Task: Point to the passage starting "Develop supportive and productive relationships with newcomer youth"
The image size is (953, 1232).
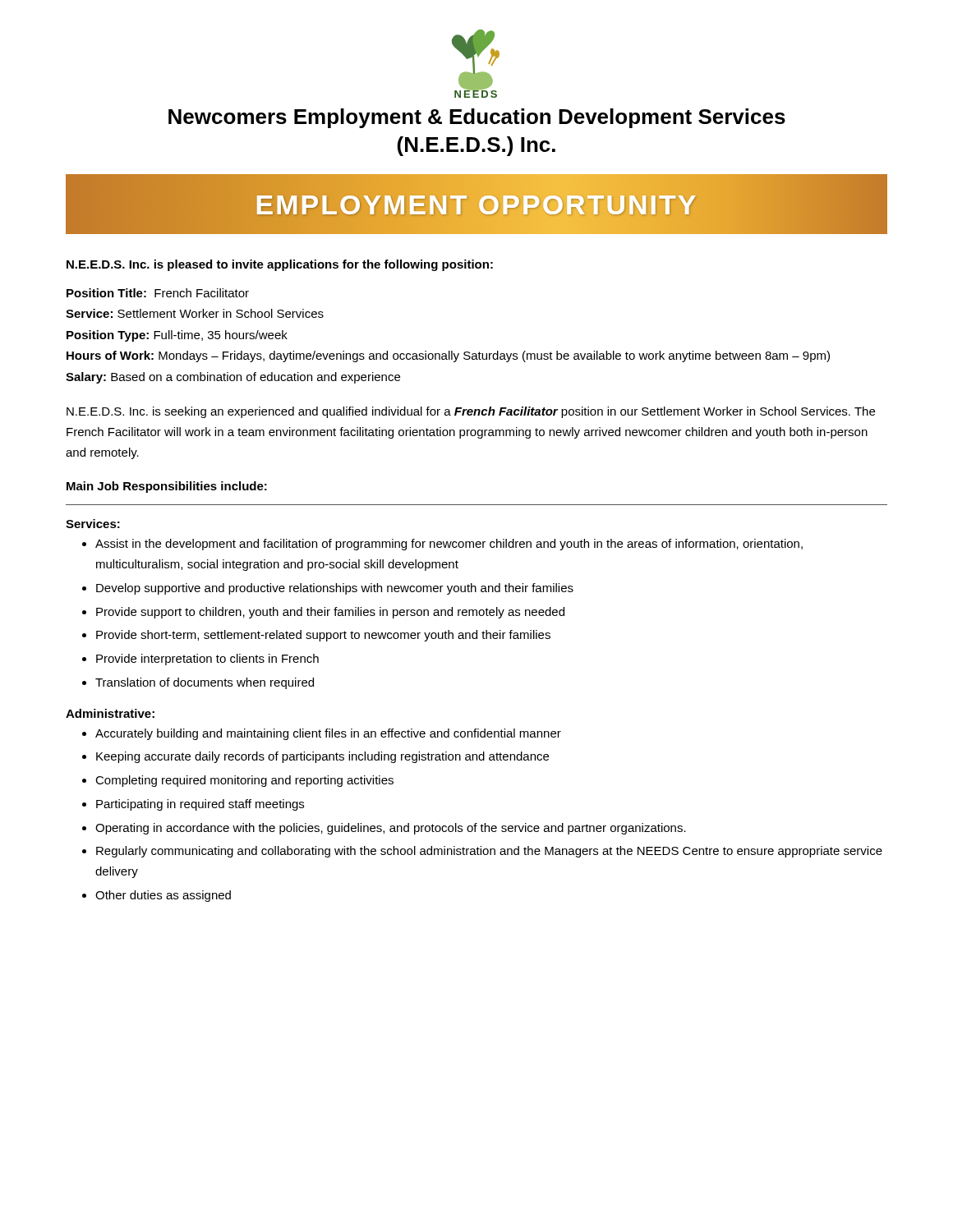Action: coord(334,588)
